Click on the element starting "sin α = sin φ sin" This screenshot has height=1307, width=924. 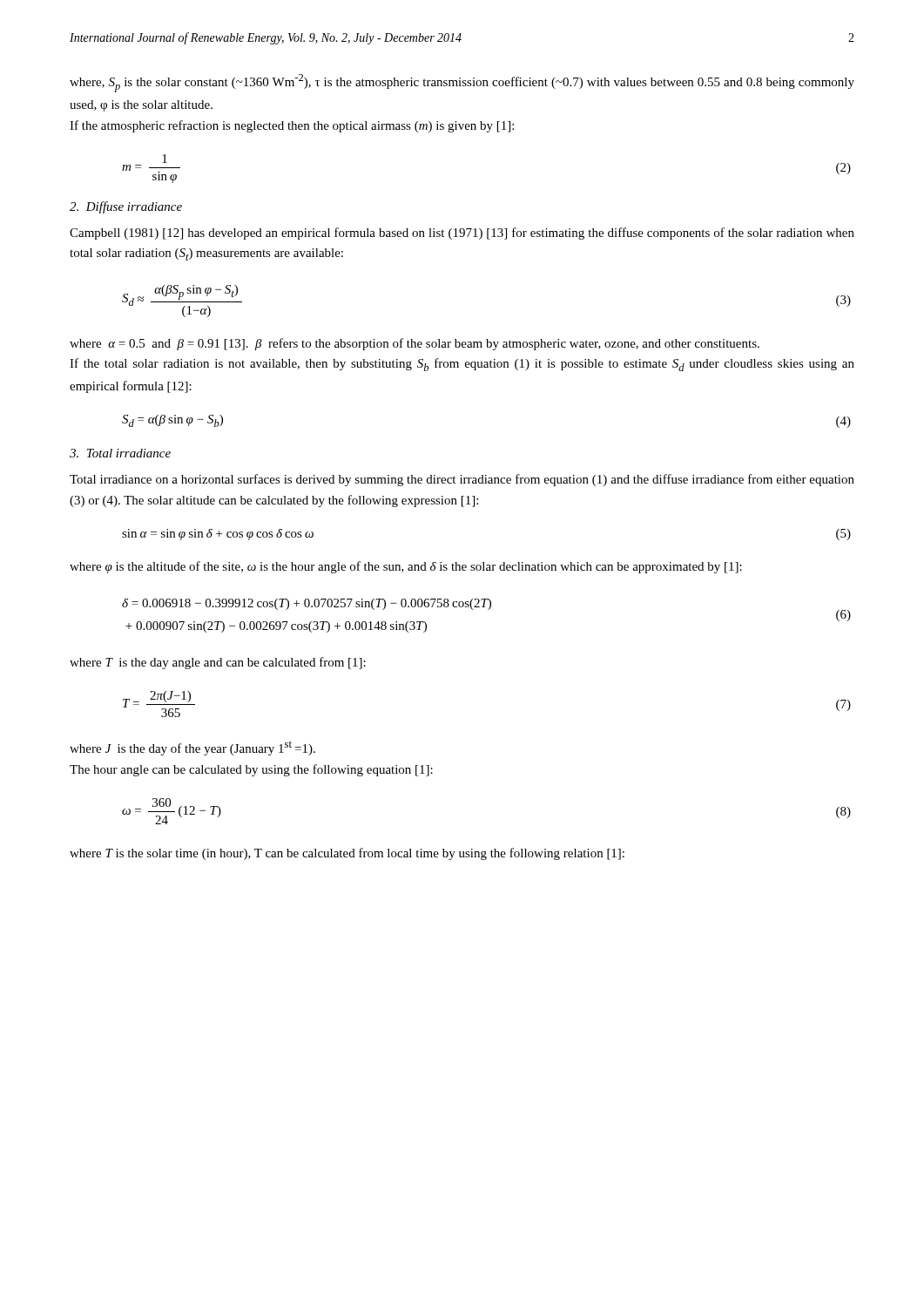219,535
